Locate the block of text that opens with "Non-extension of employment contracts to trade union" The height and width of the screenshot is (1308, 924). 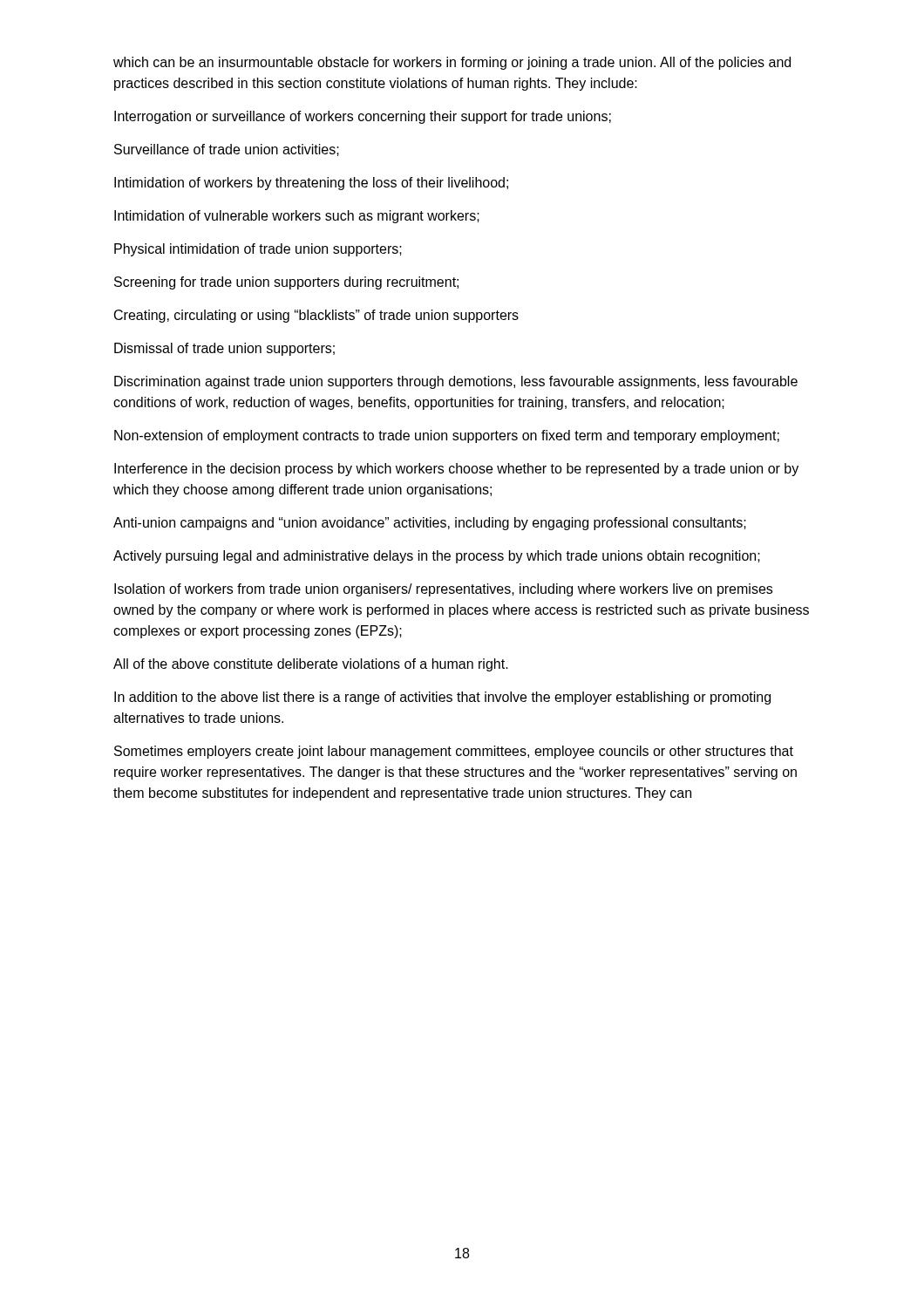[x=447, y=436]
